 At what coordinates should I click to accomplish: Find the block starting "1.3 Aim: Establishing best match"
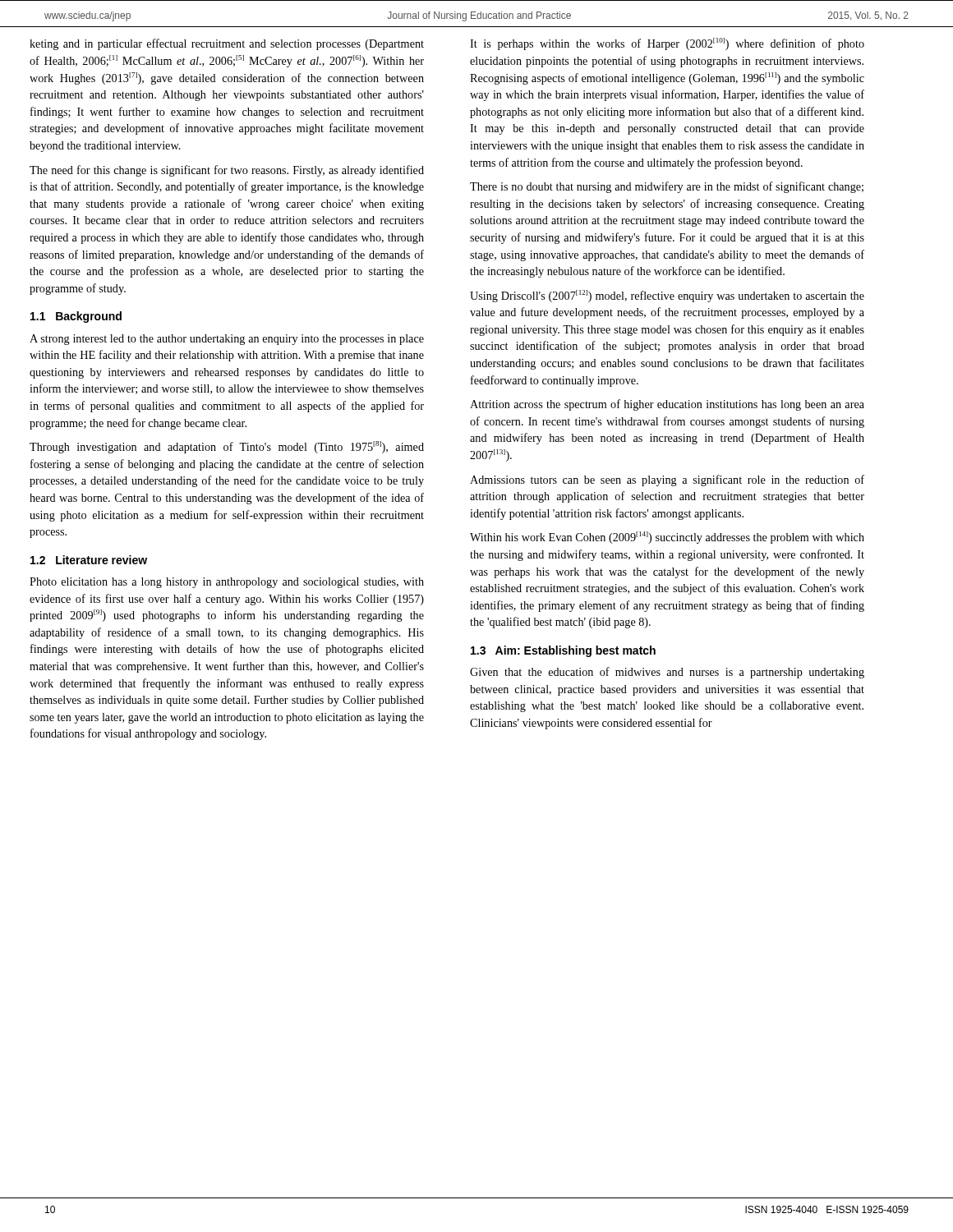(563, 650)
